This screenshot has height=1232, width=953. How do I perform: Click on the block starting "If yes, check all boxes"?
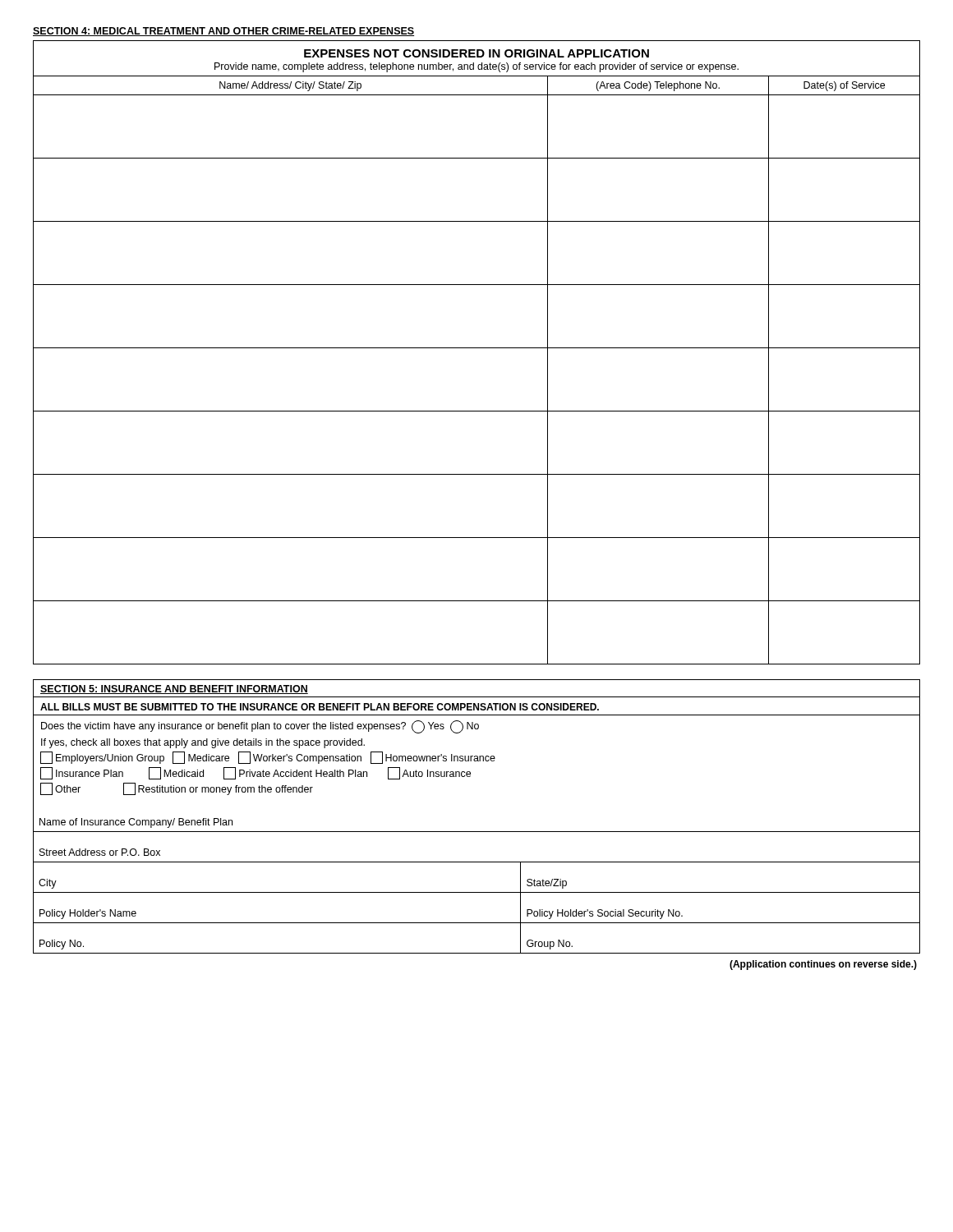point(203,742)
